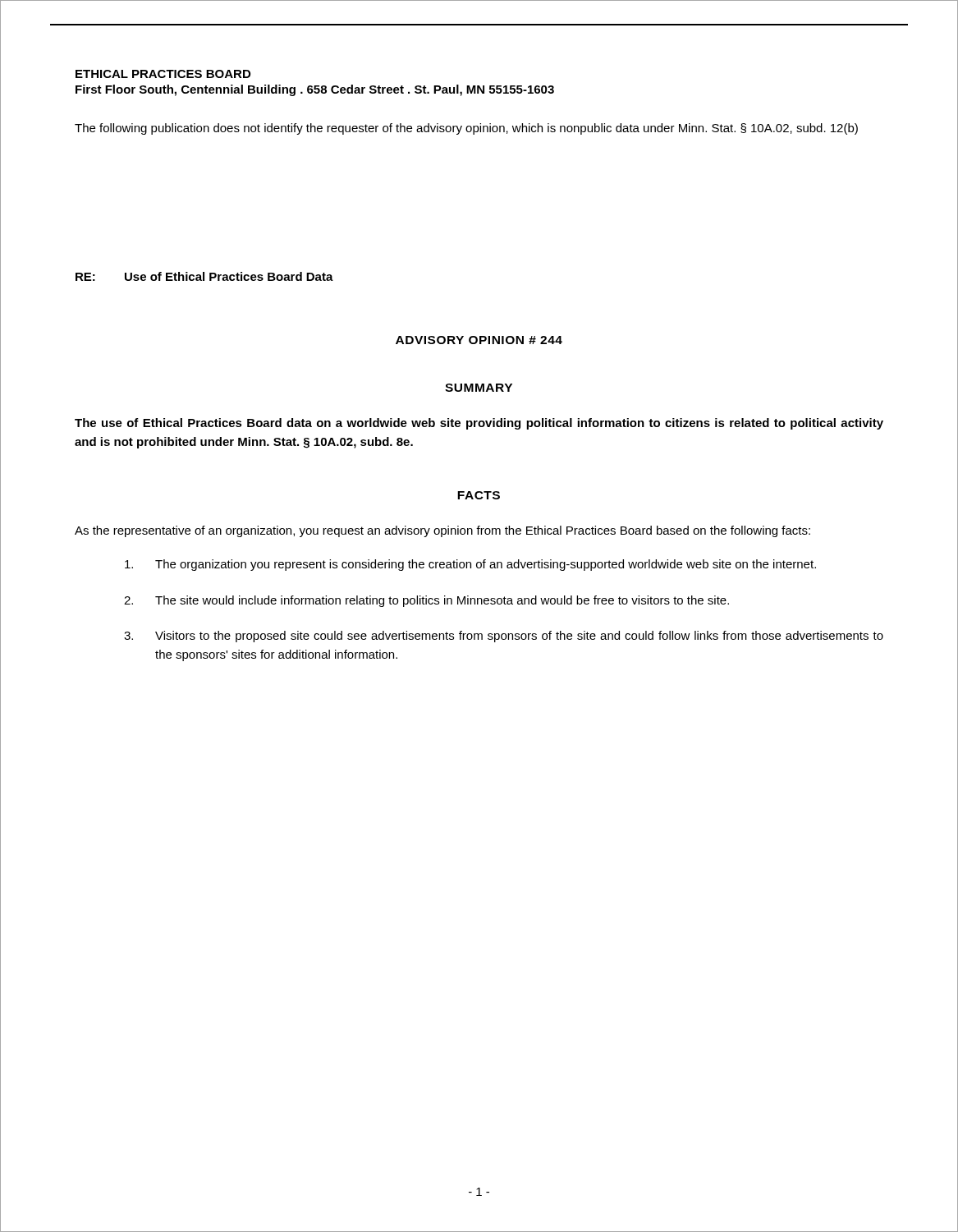Viewport: 958px width, 1232px height.
Task: Find the block on this page that starts "The following publication does not identify the"
Action: coord(467,128)
